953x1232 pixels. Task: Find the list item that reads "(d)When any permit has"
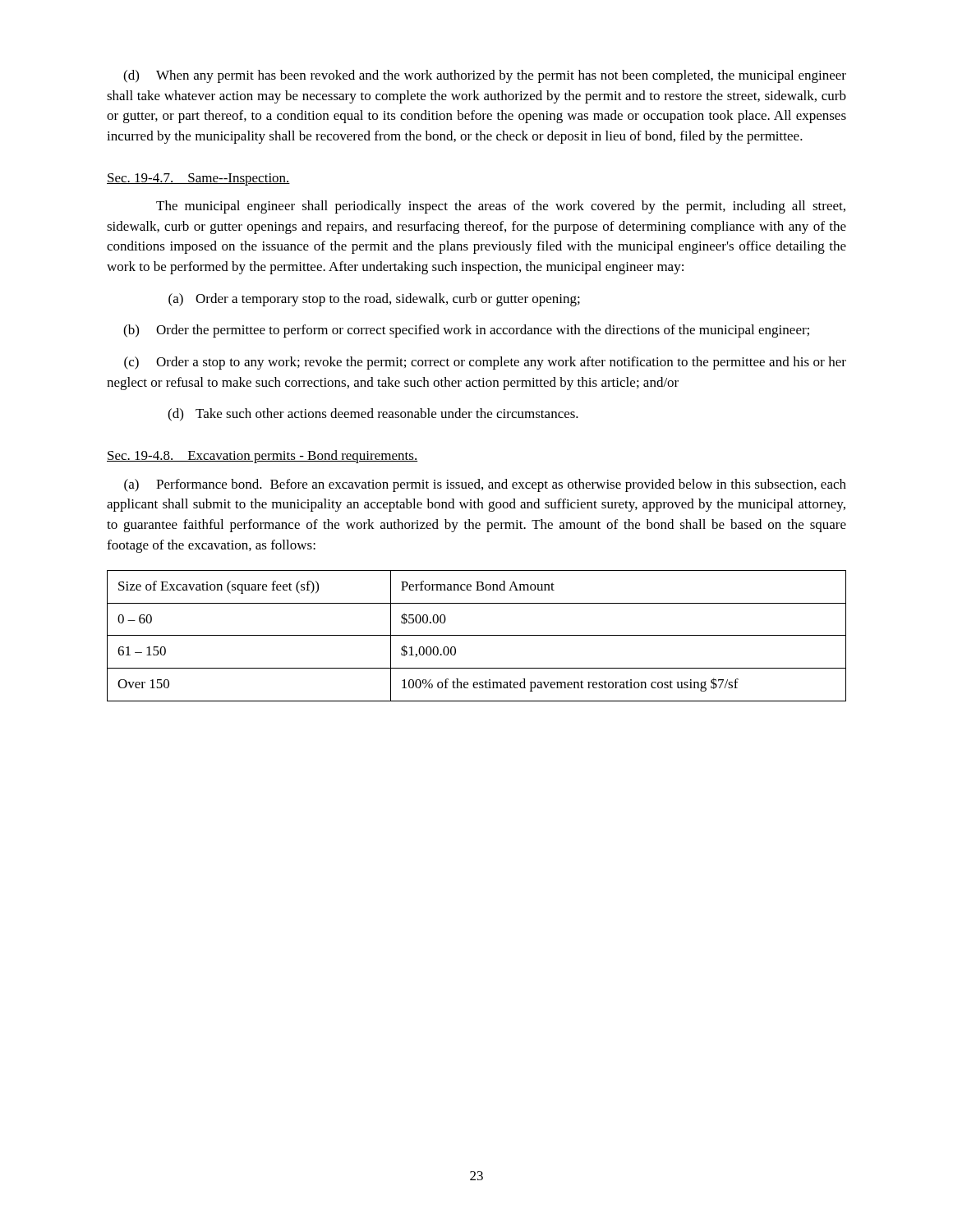(476, 105)
